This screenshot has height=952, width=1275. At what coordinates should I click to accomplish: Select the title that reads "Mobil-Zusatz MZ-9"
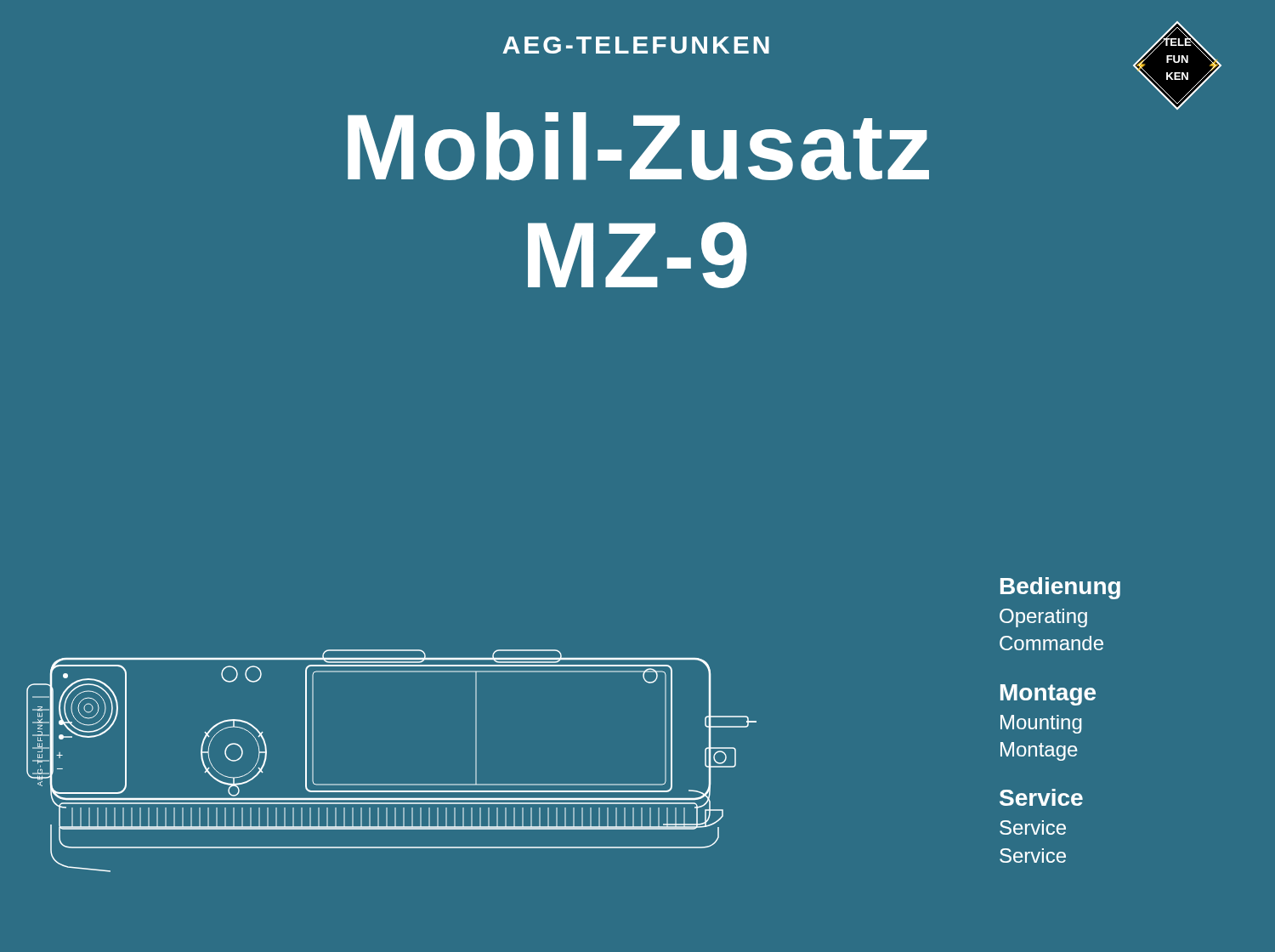click(638, 201)
